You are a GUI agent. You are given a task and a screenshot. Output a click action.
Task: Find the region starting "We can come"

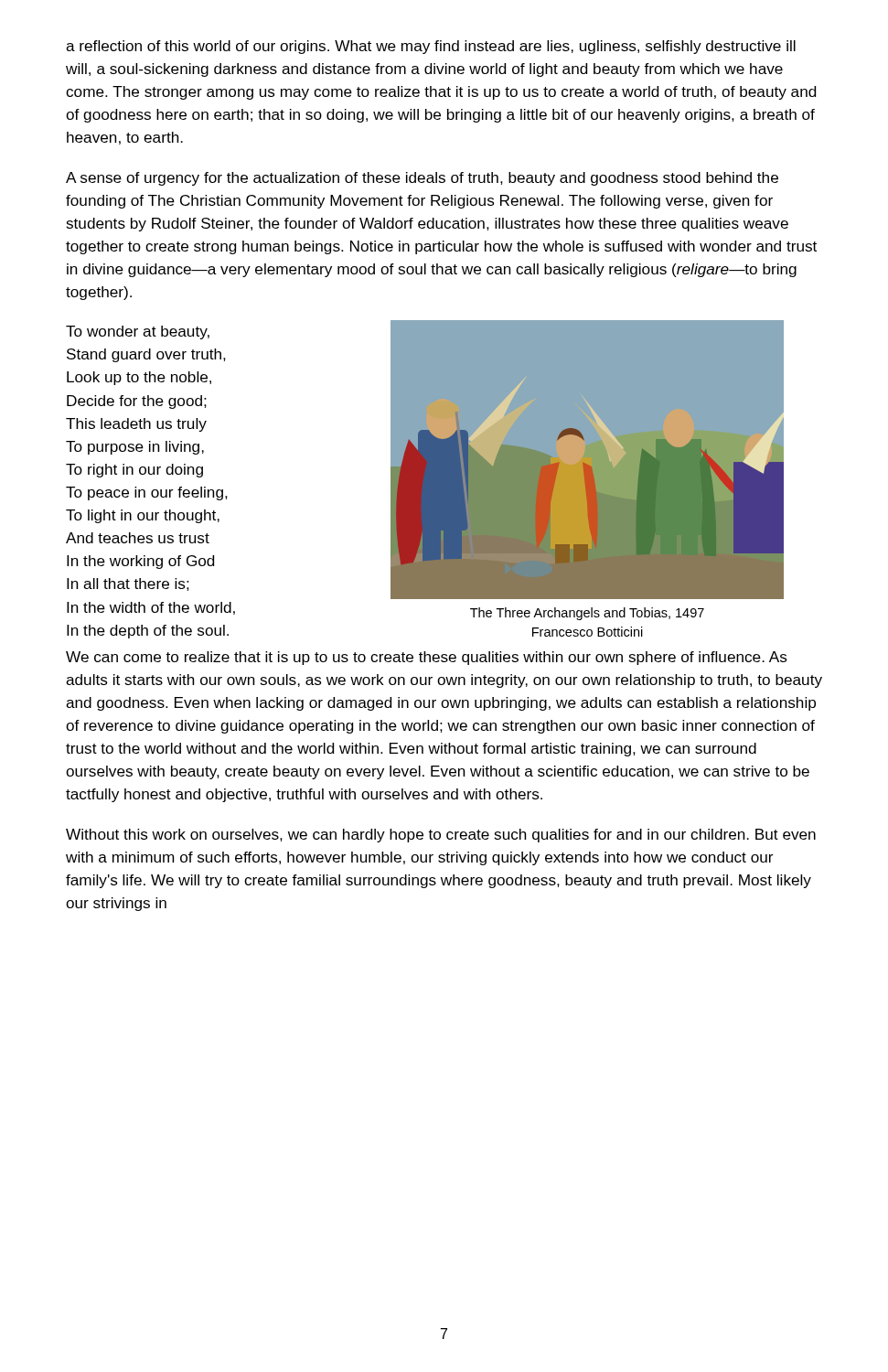point(444,725)
